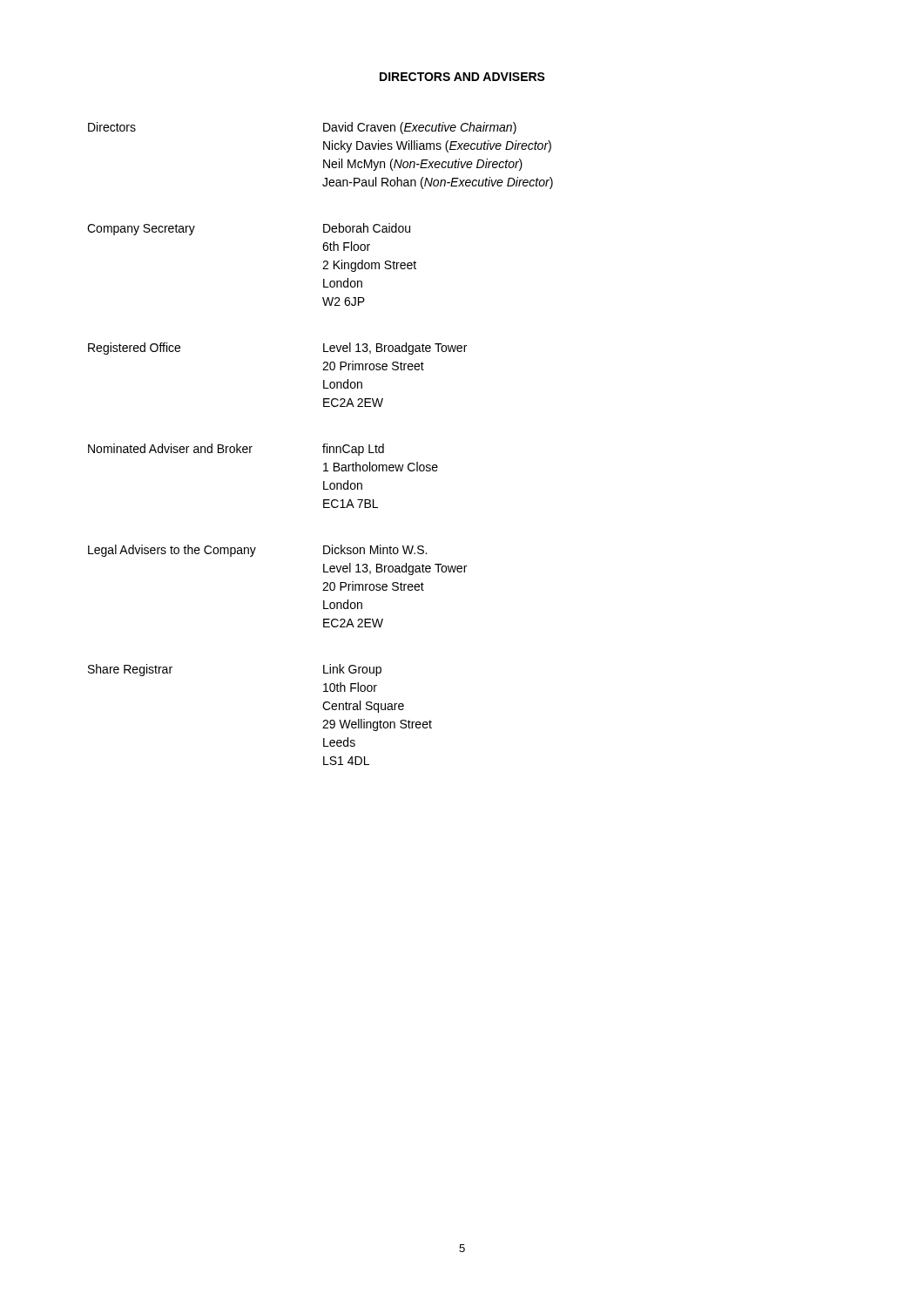Point to the block beginning "Legal Advisers to the"
Screen dimensions: 1307x924
[x=257, y=551]
